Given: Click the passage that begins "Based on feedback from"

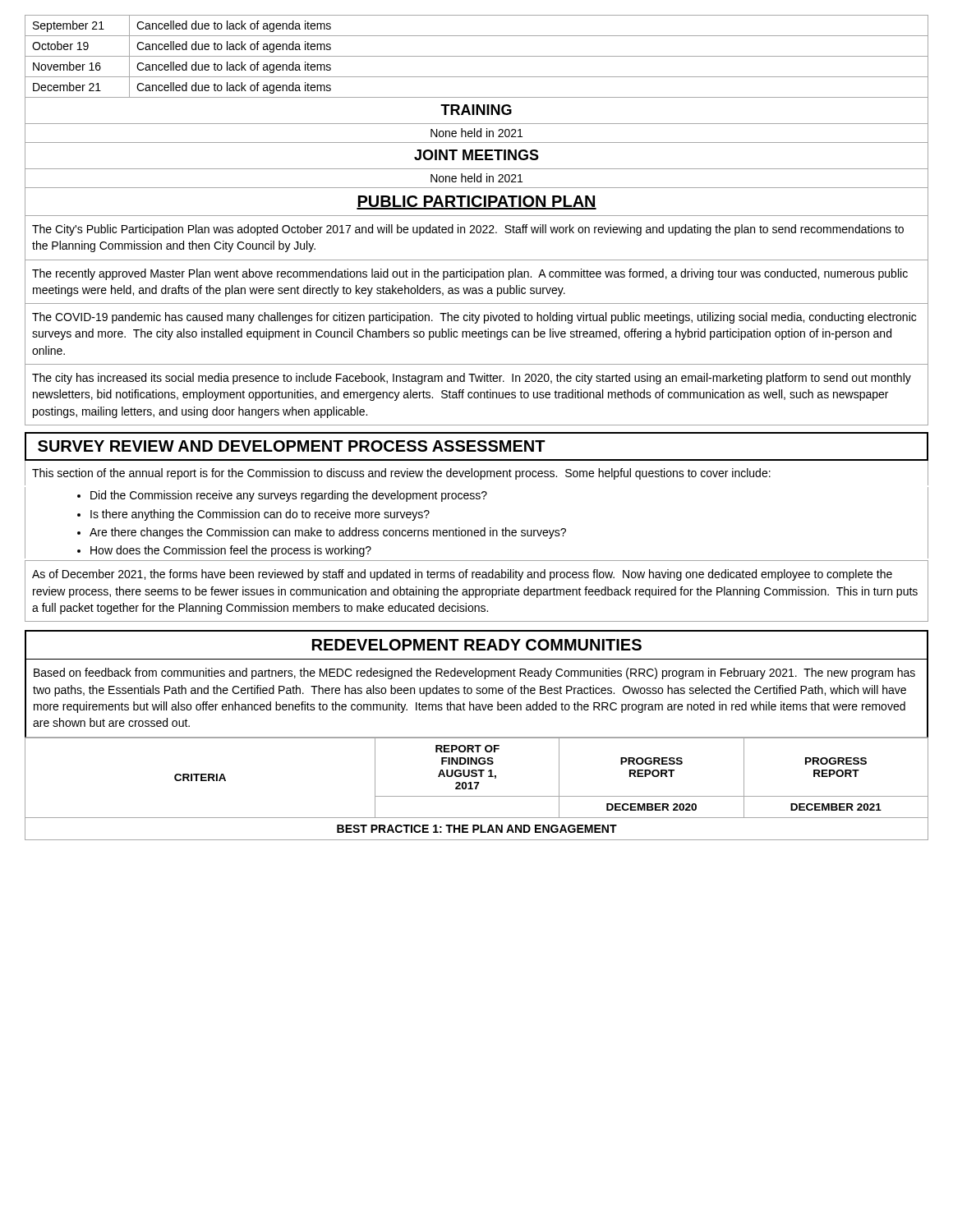Looking at the screenshot, I should pos(474,698).
